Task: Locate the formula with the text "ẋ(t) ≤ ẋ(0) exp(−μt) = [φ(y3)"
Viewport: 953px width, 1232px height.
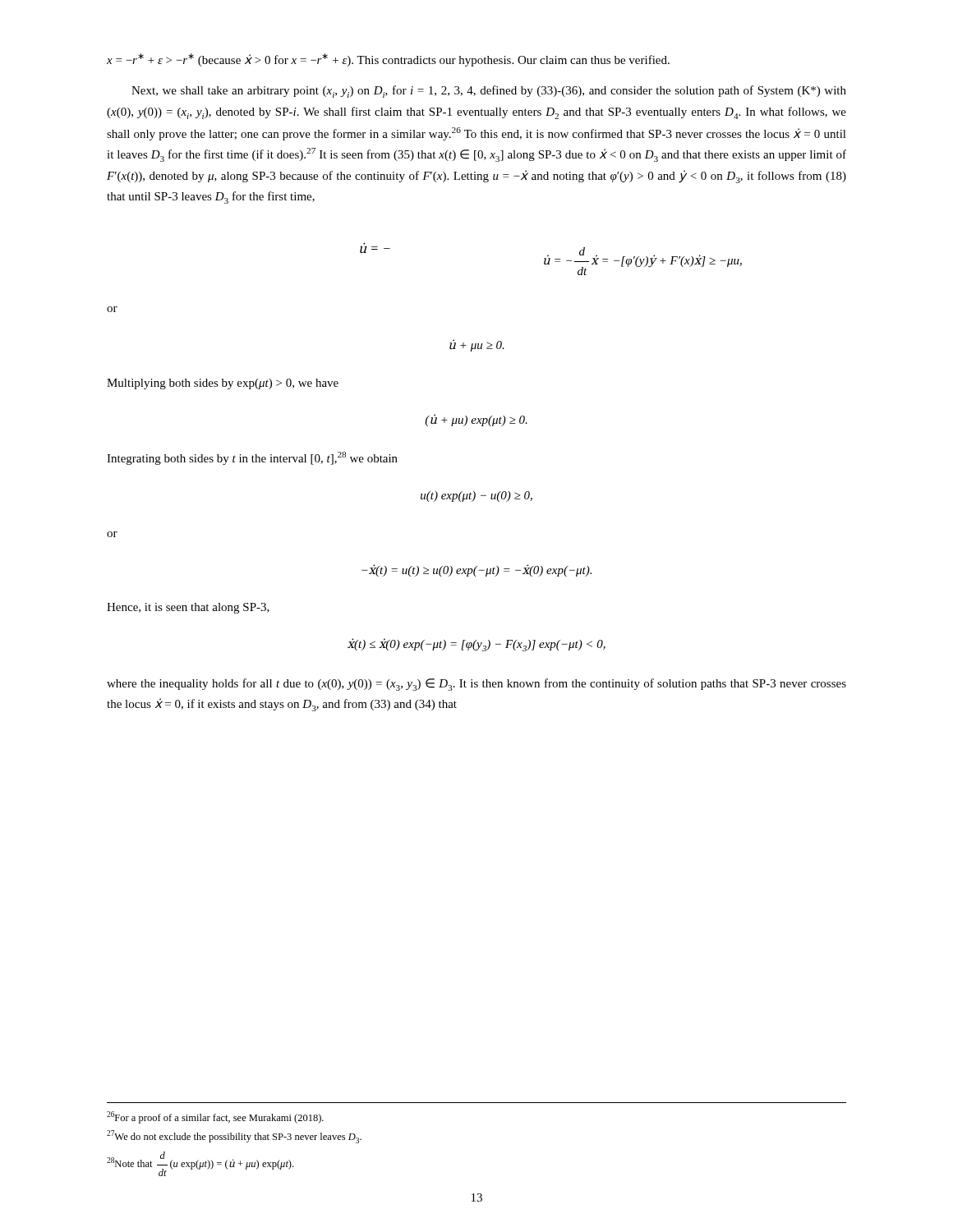Action: click(476, 645)
